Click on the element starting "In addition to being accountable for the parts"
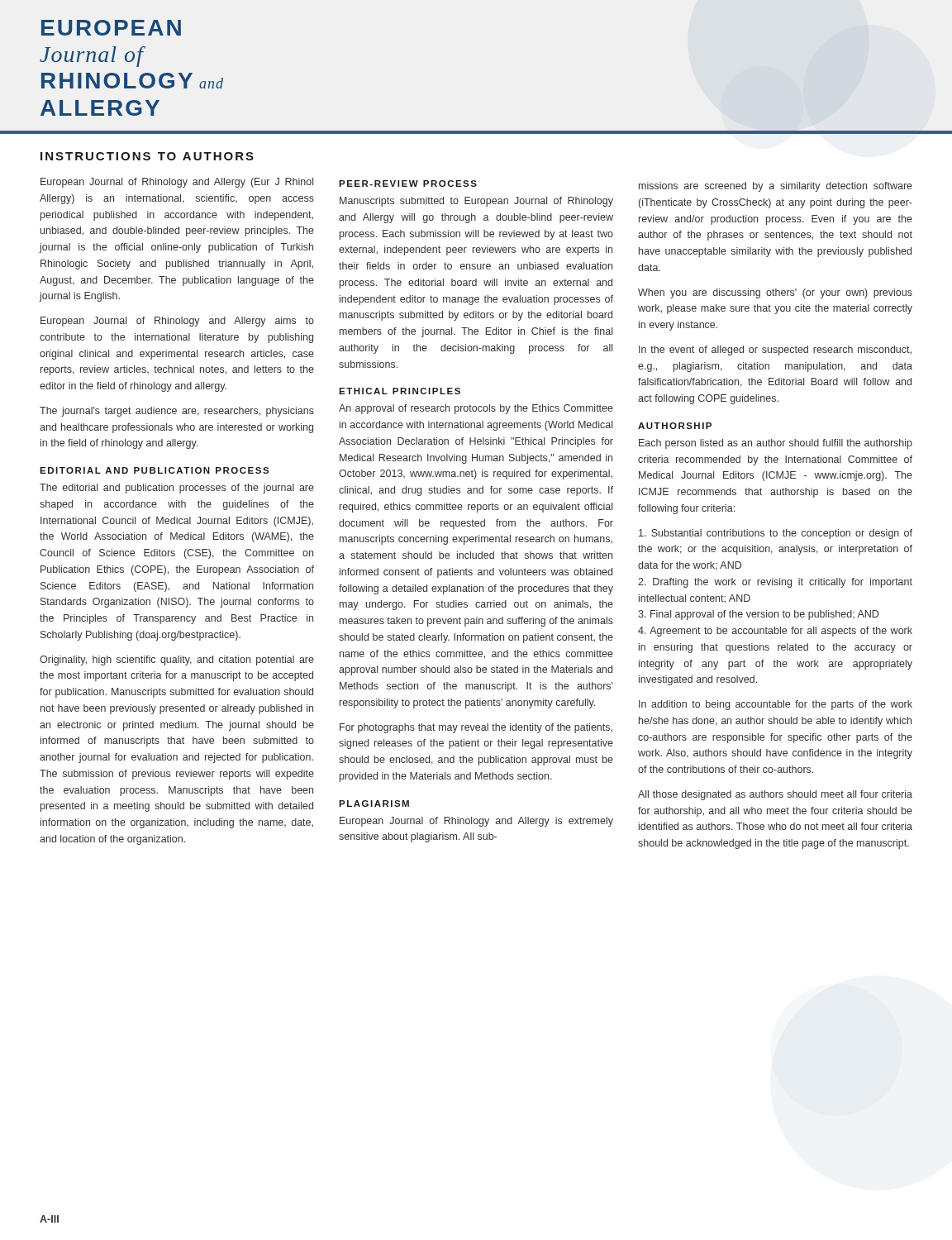952x1240 pixels. 775,737
